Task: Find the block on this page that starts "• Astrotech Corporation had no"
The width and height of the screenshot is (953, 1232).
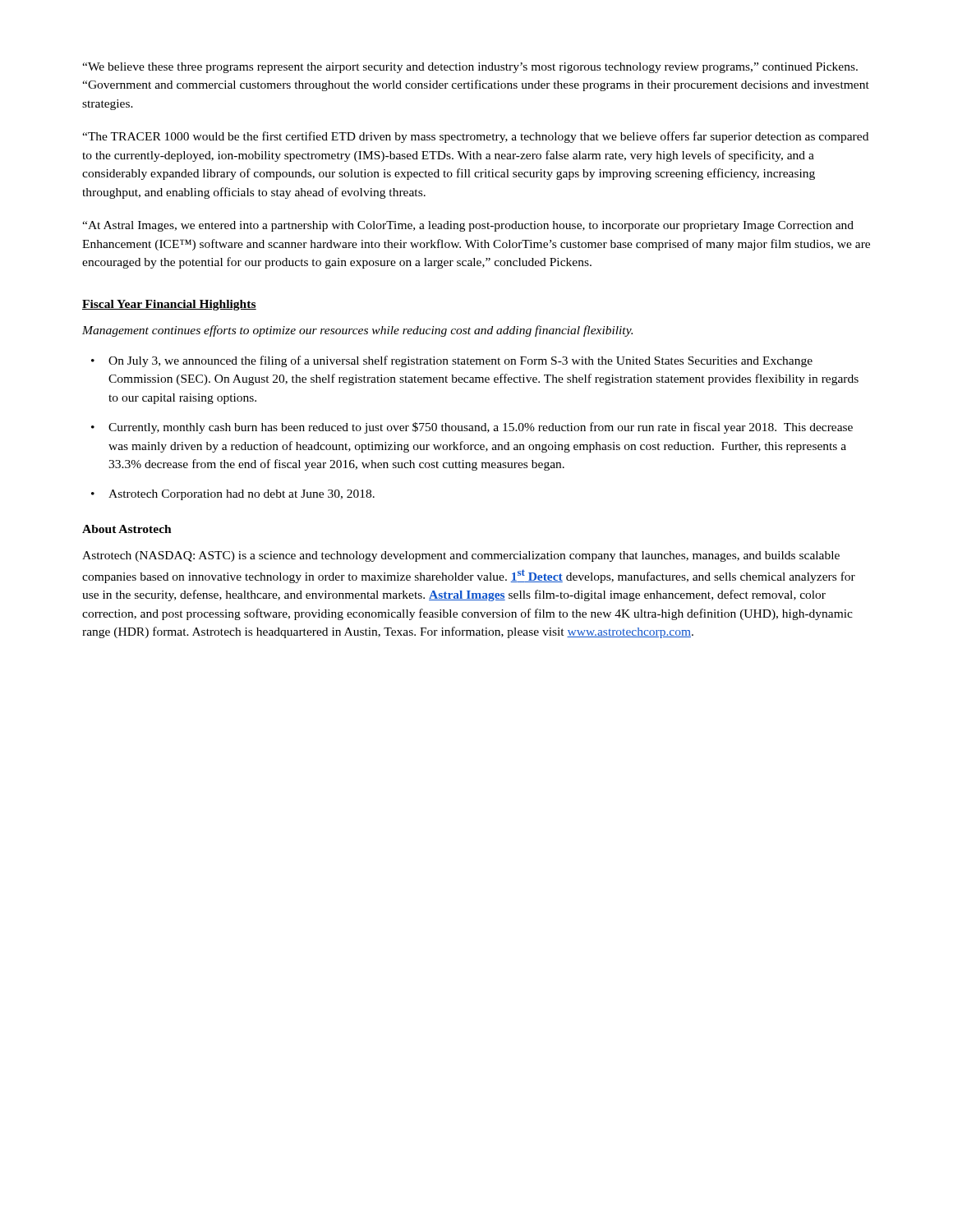Action: click(233, 495)
